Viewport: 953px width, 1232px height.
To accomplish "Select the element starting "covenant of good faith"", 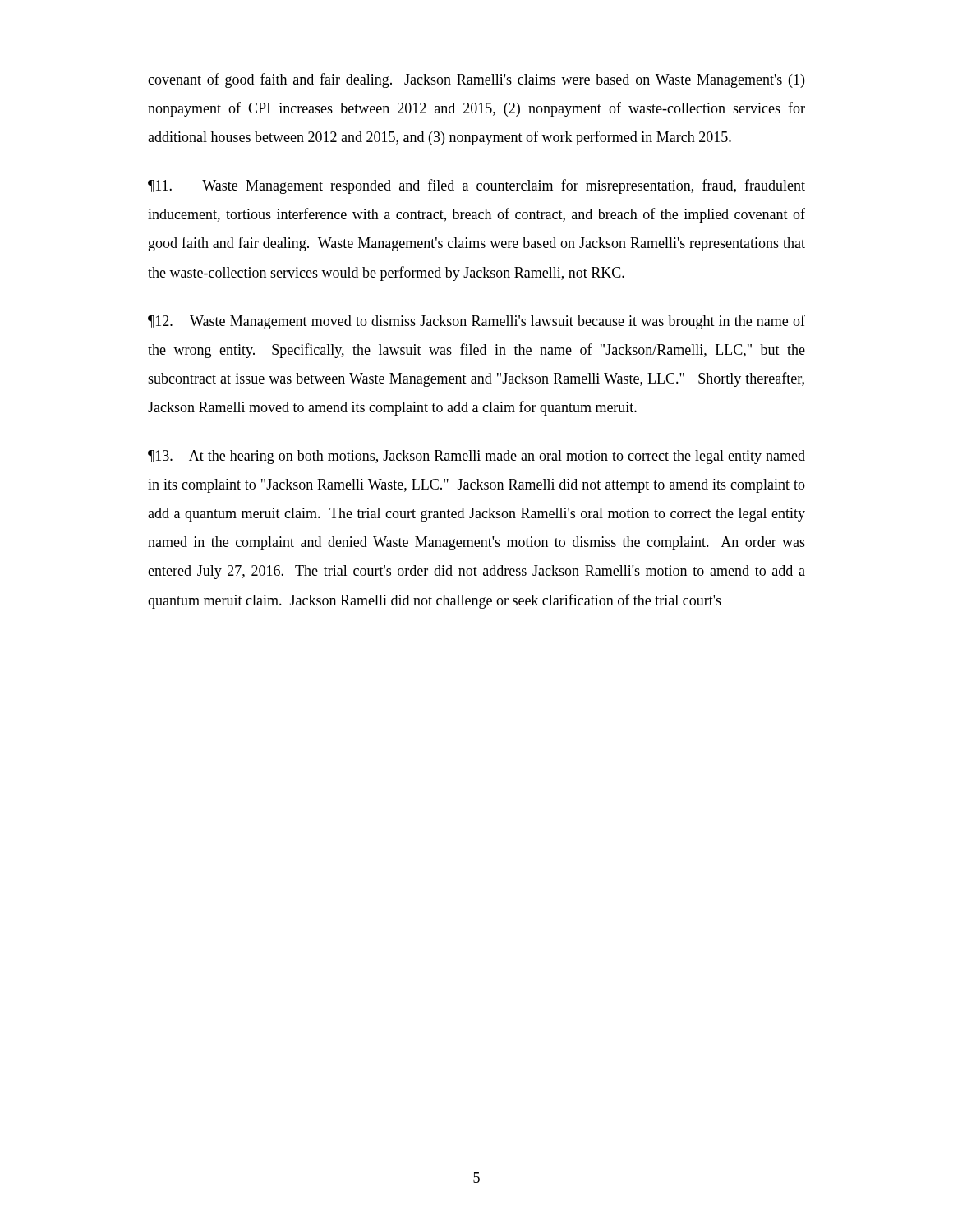I will point(476,108).
